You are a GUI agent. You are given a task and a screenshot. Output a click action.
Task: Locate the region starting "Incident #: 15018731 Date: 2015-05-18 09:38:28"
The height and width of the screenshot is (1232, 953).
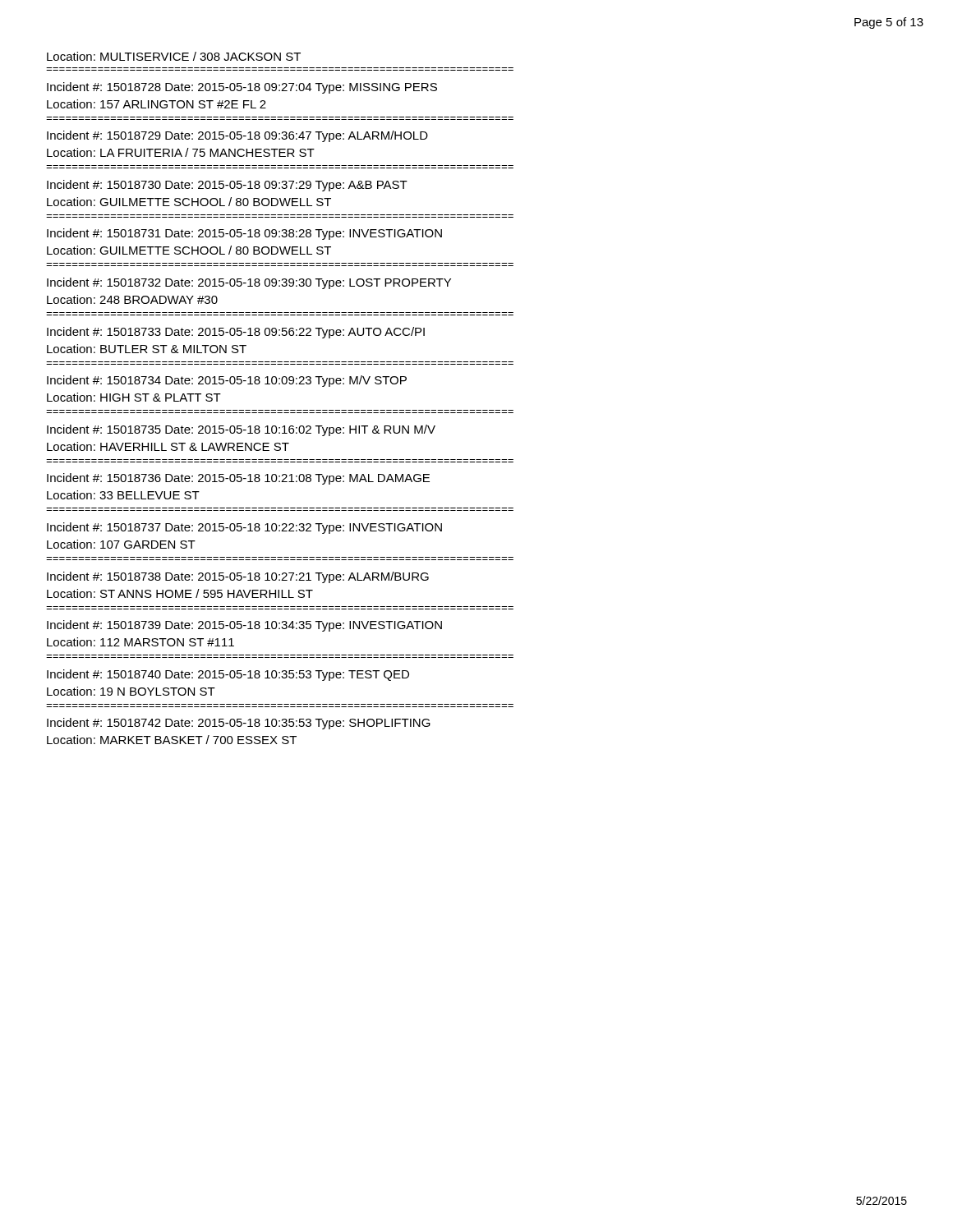point(244,242)
